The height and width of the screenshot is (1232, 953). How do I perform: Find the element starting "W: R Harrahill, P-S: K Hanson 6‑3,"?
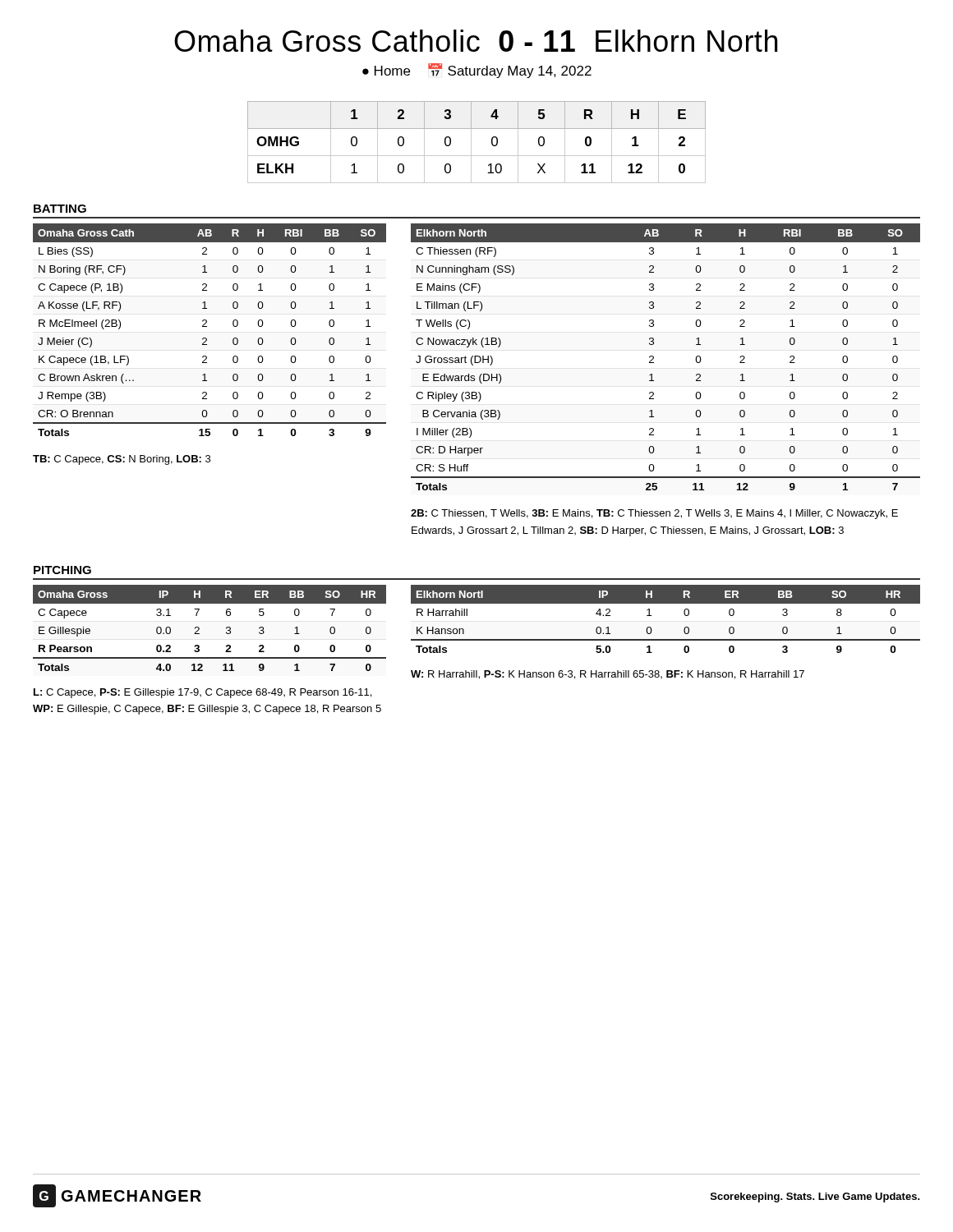pos(608,674)
